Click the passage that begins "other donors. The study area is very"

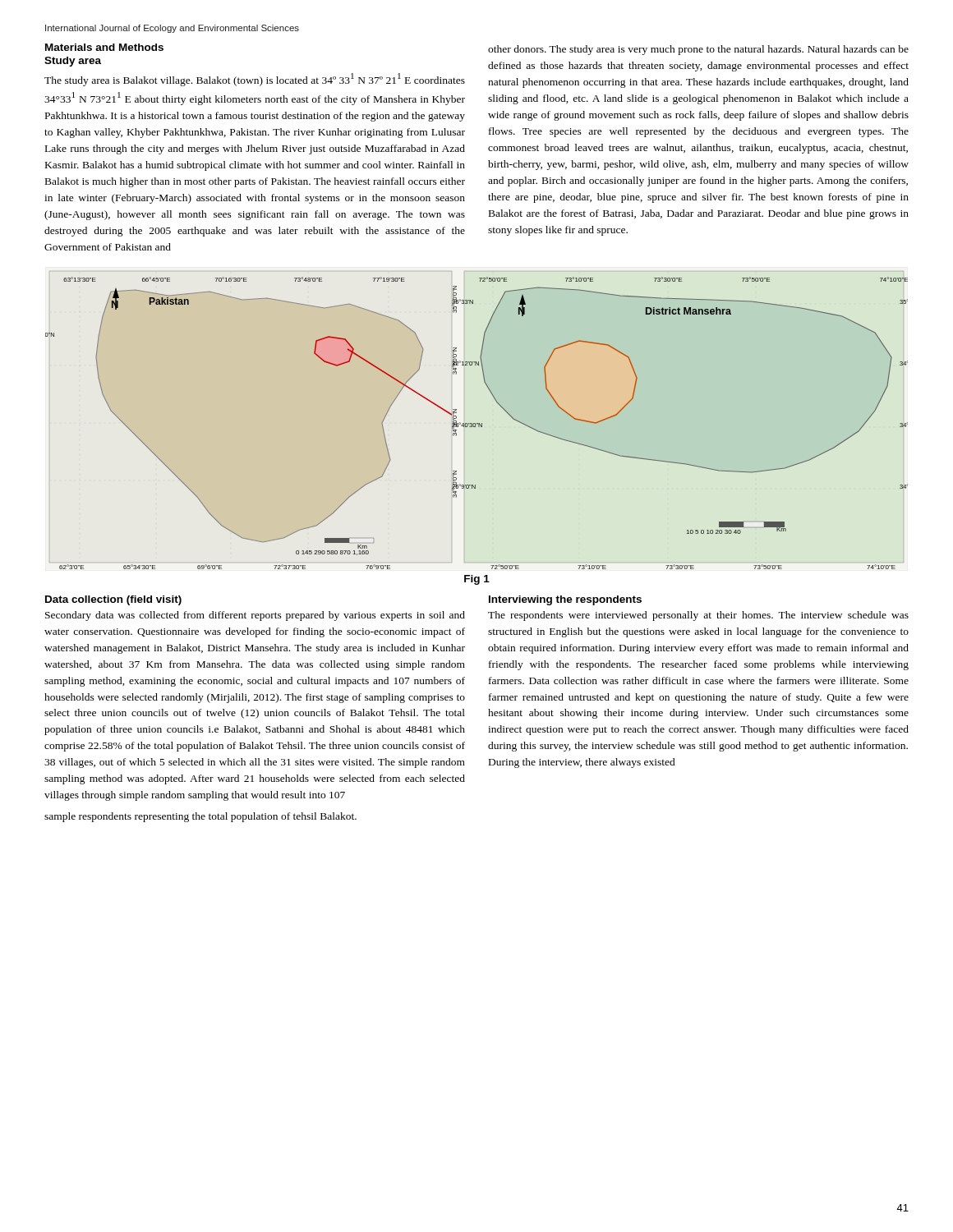(698, 139)
